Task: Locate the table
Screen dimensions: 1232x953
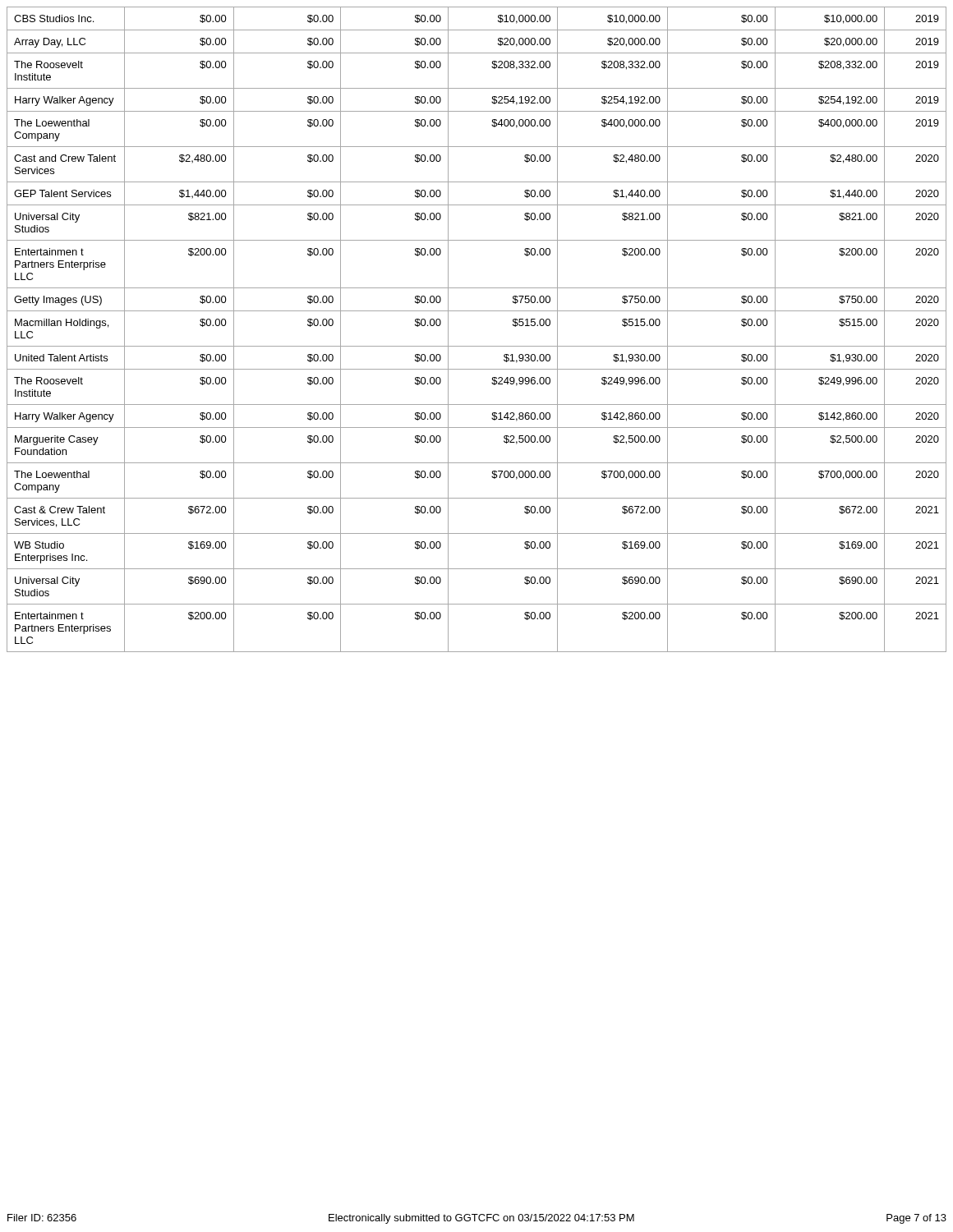Action: click(x=476, y=329)
